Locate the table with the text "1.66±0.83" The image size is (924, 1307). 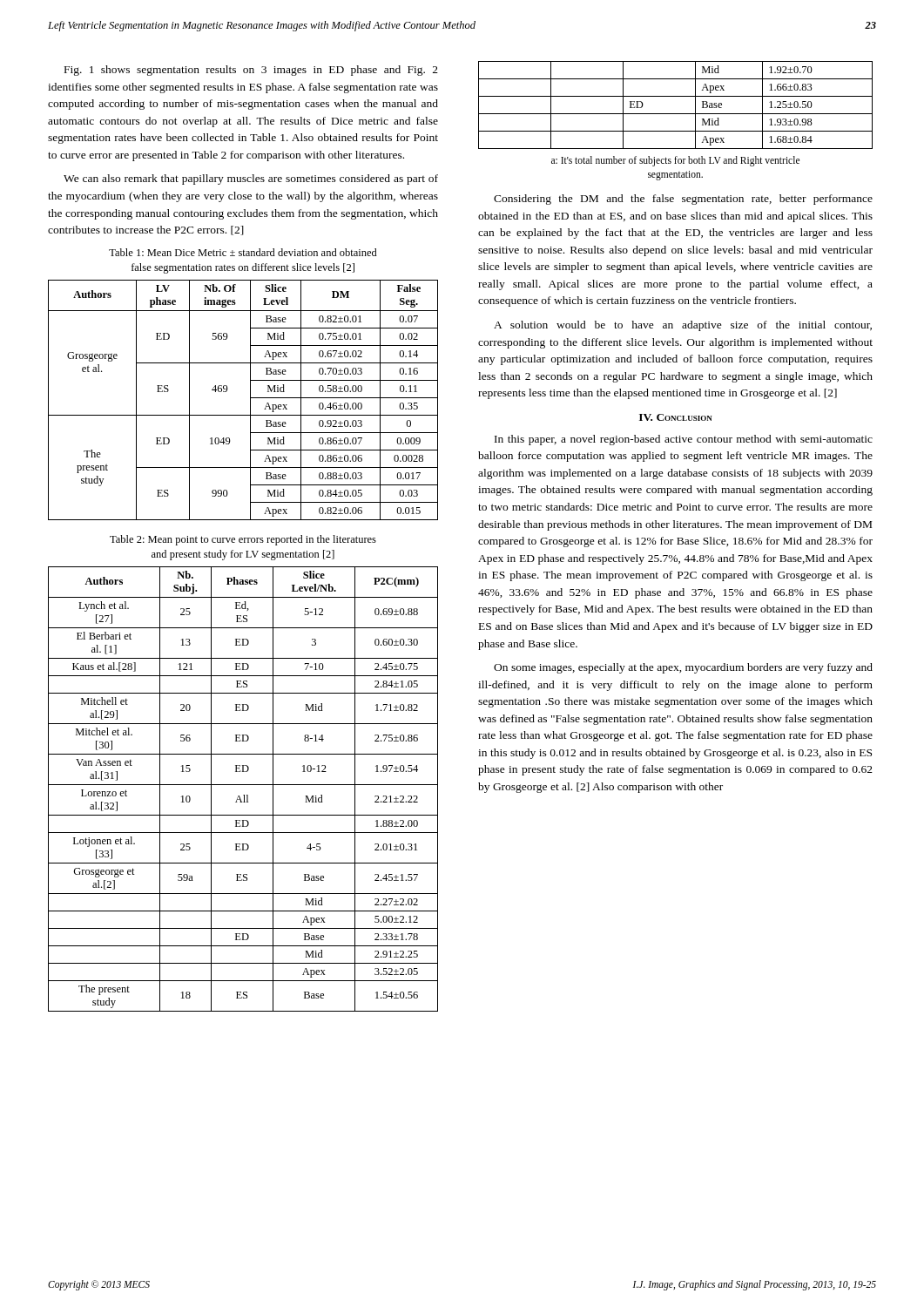click(675, 105)
